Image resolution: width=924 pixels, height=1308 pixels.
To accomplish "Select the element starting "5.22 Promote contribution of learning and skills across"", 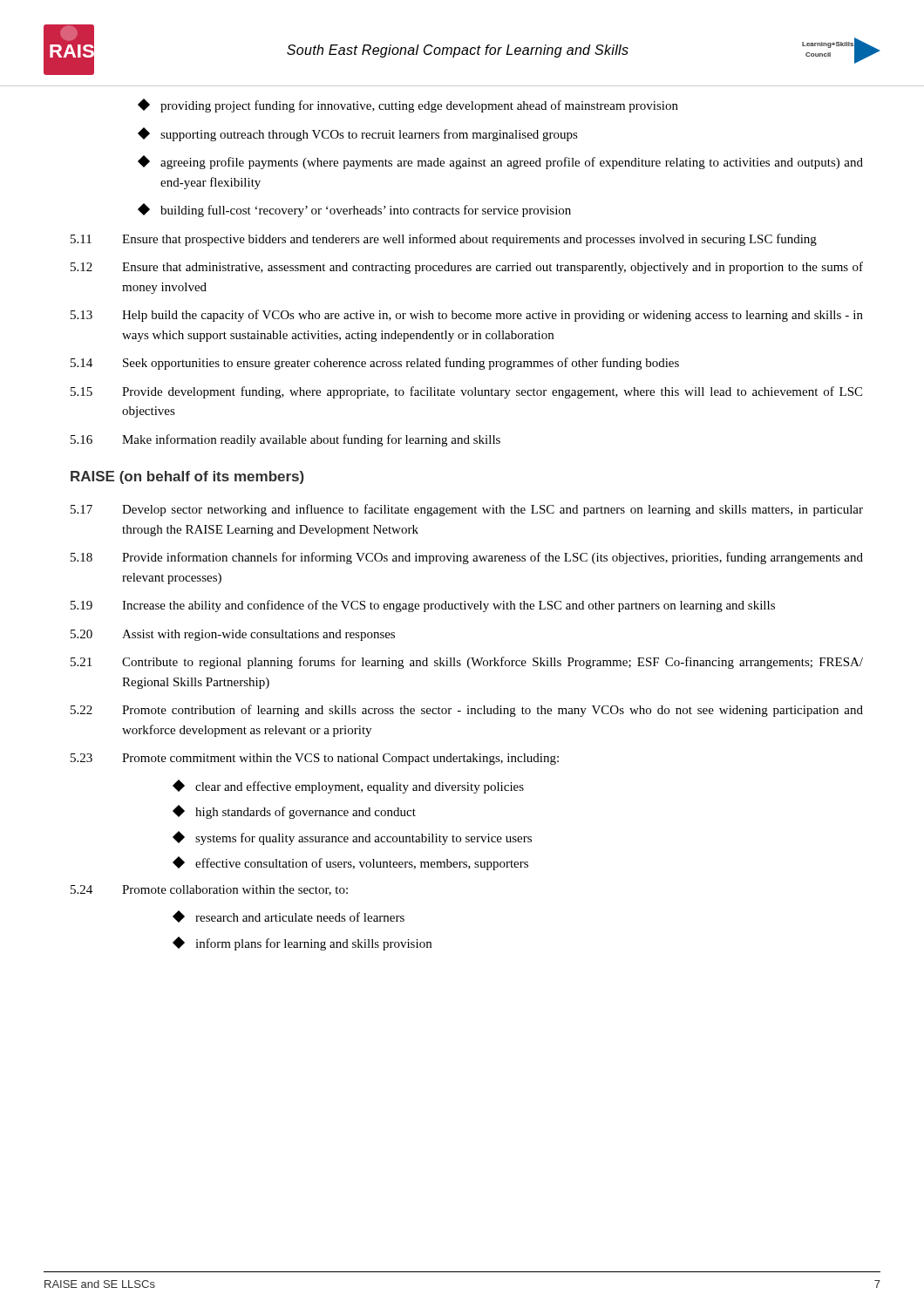I will tap(466, 720).
